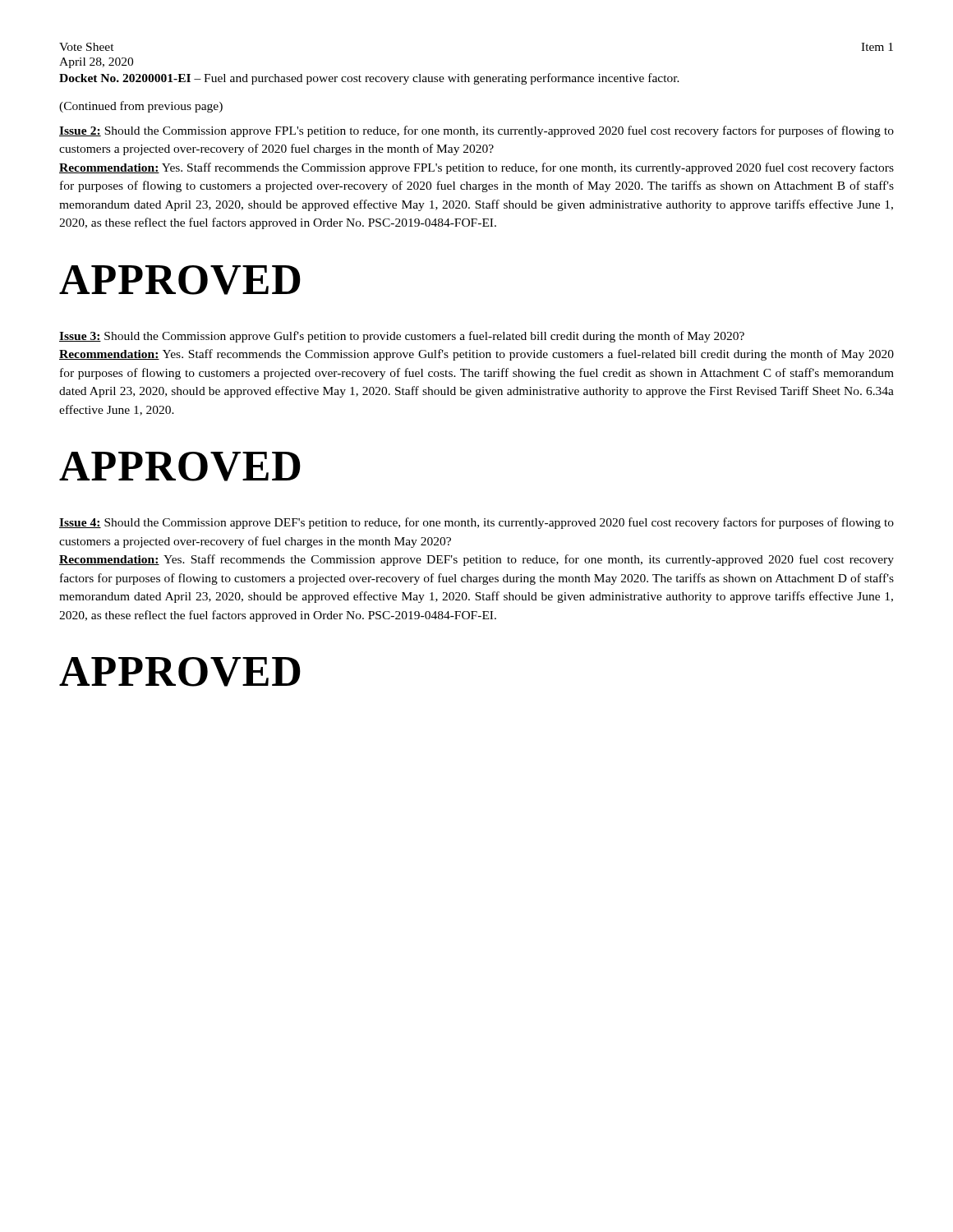The height and width of the screenshot is (1232, 953).
Task: Point to the block starting "Issue 4: Should"
Action: (x=476, y=569)
